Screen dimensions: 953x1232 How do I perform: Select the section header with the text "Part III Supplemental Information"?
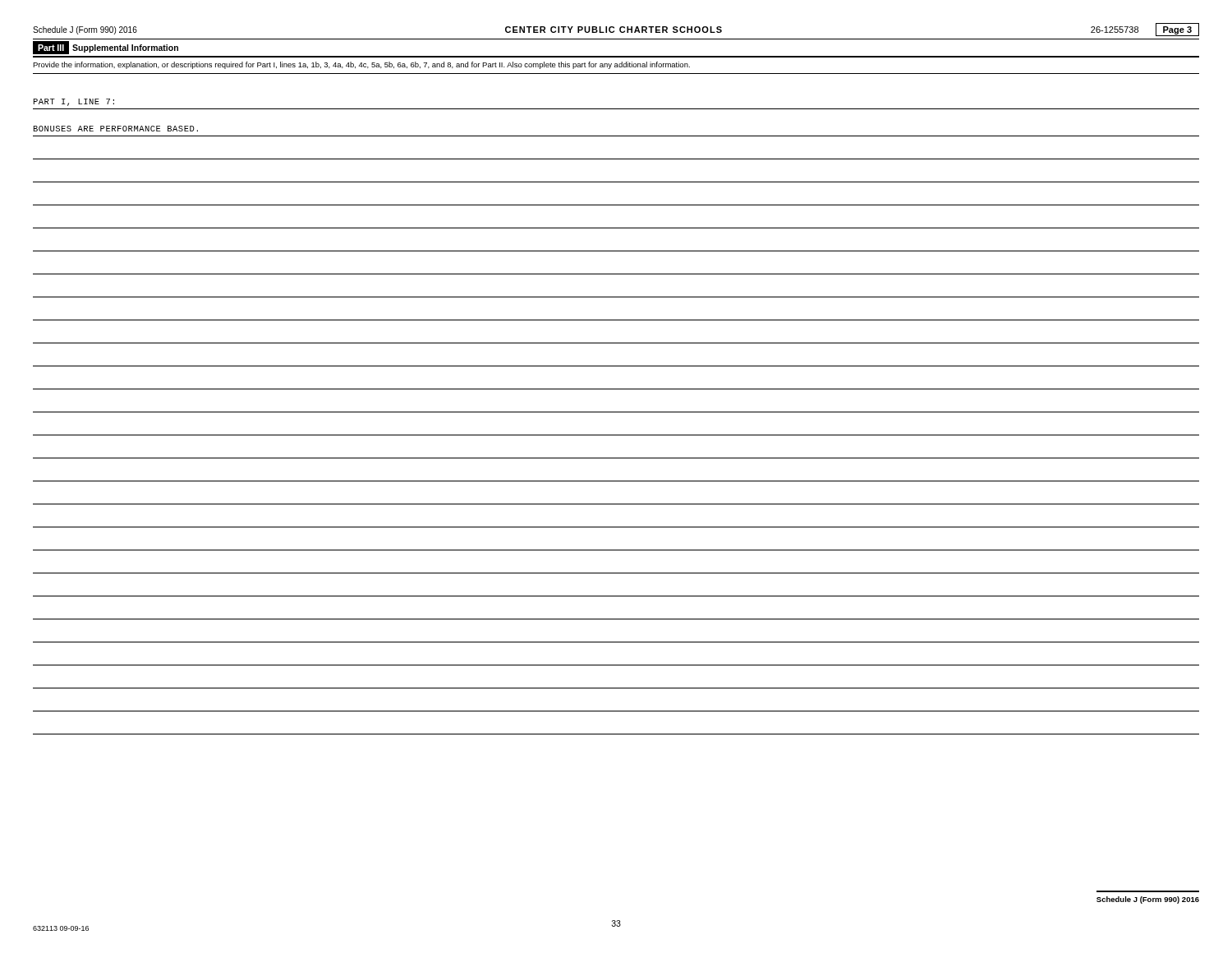106,48
